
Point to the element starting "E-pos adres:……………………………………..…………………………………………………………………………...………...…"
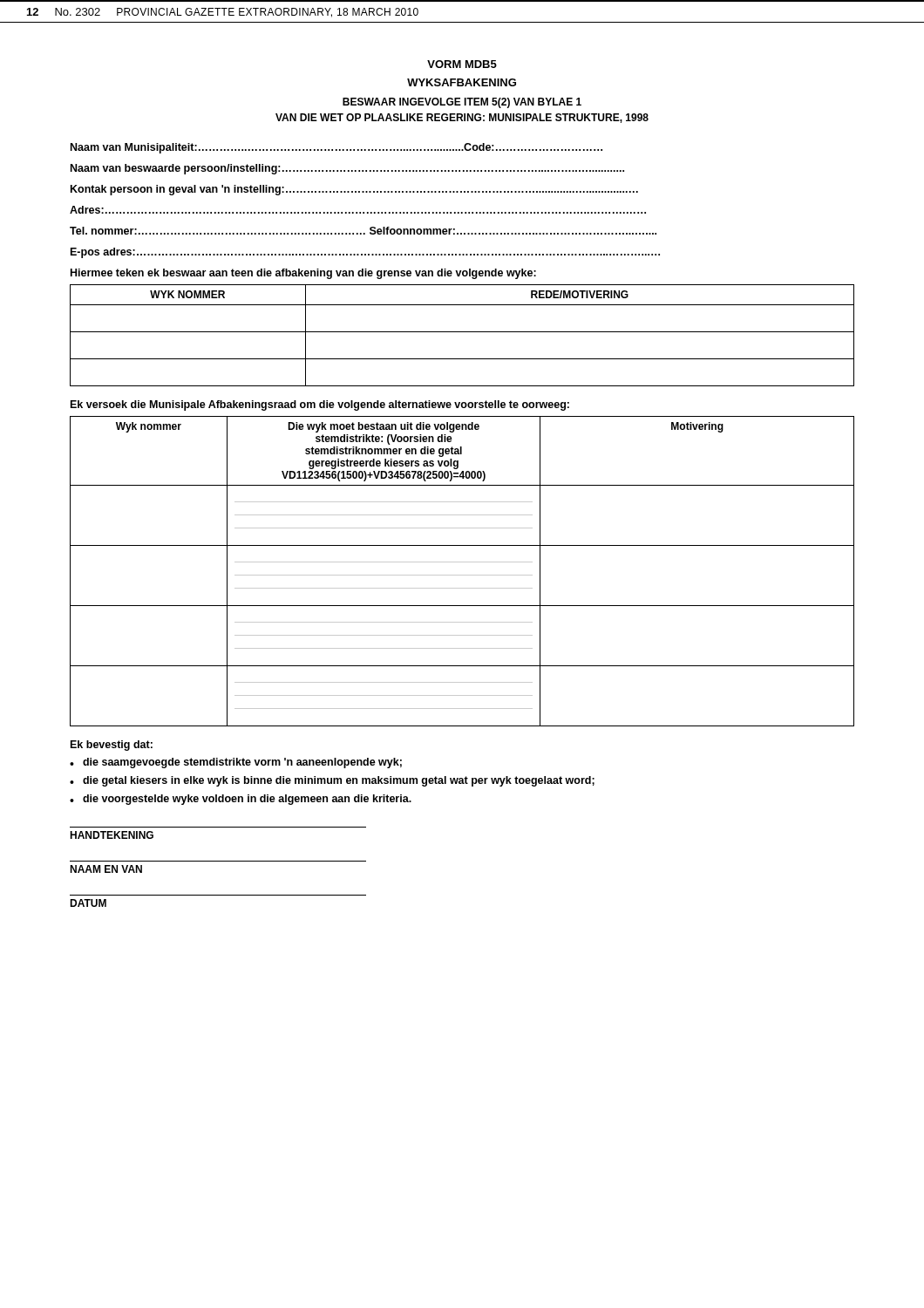click(365, 252)
